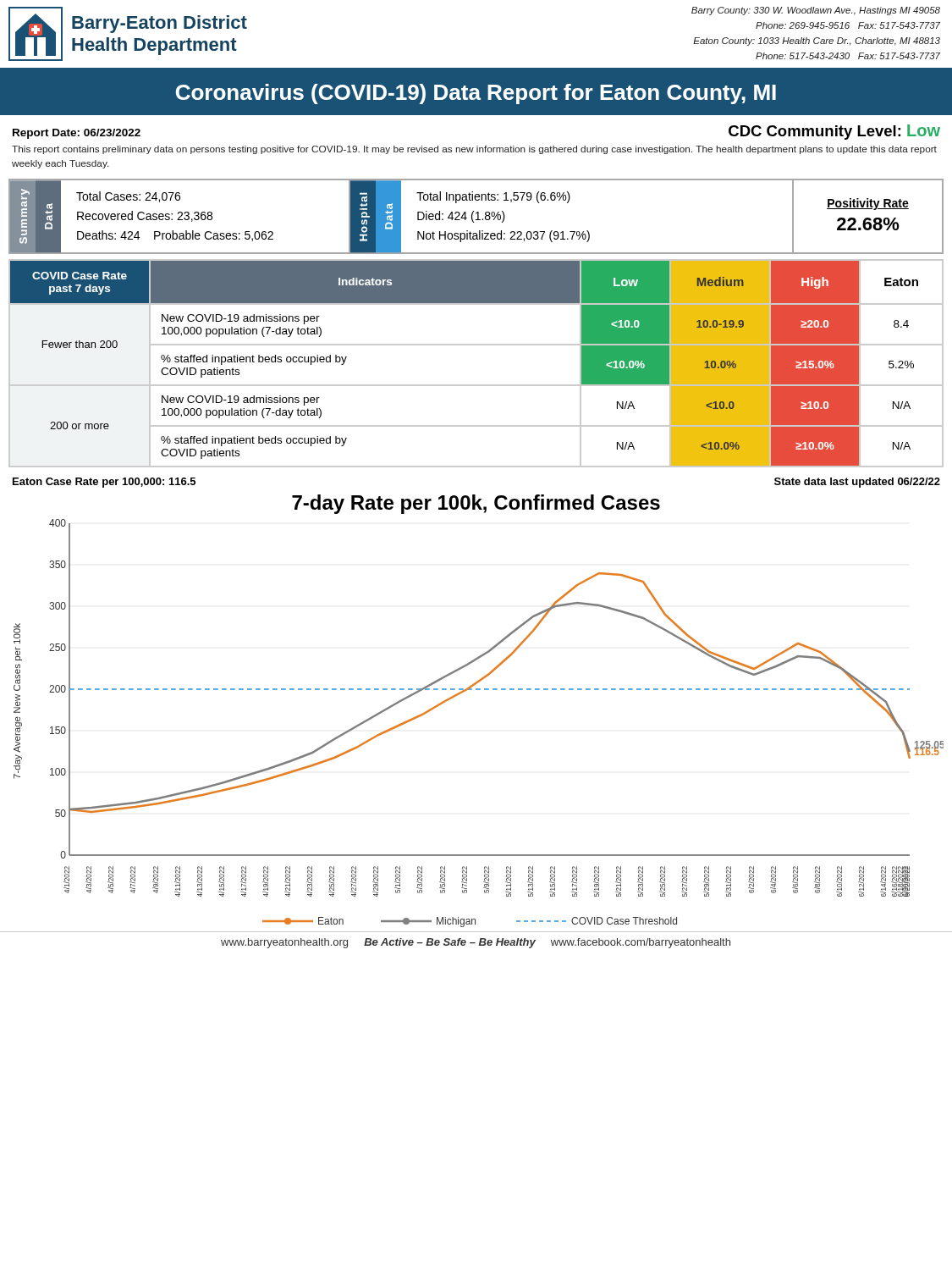Locate the title that opens with "Coronavirus (COVID-19) Data Report for Eaton County,"
The height and width of the screenshot is (1270, 952).
(x=476, y=92)
